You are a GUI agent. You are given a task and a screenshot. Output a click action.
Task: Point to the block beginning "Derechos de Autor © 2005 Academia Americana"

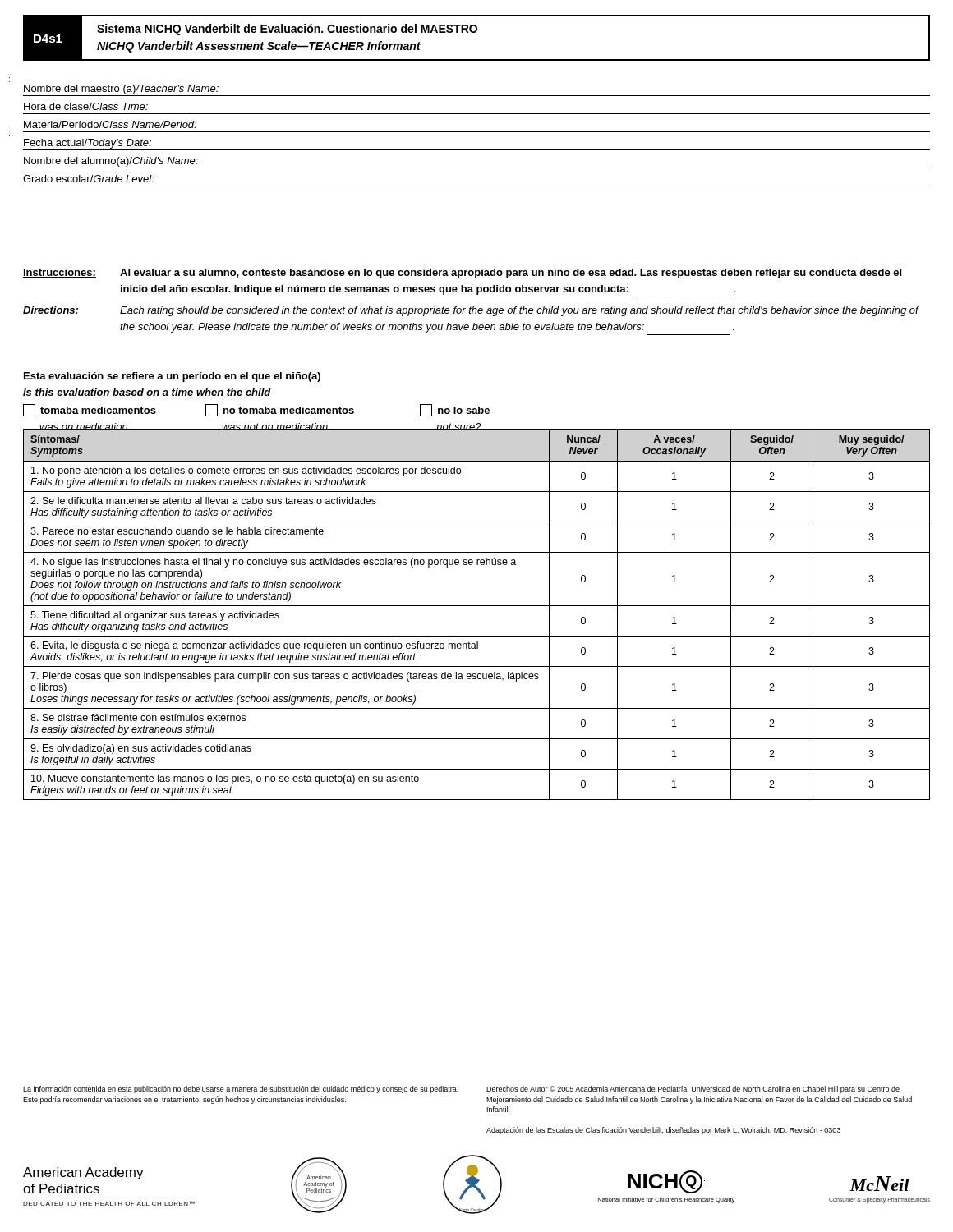pyautogui.click(x=699, y=1110)
